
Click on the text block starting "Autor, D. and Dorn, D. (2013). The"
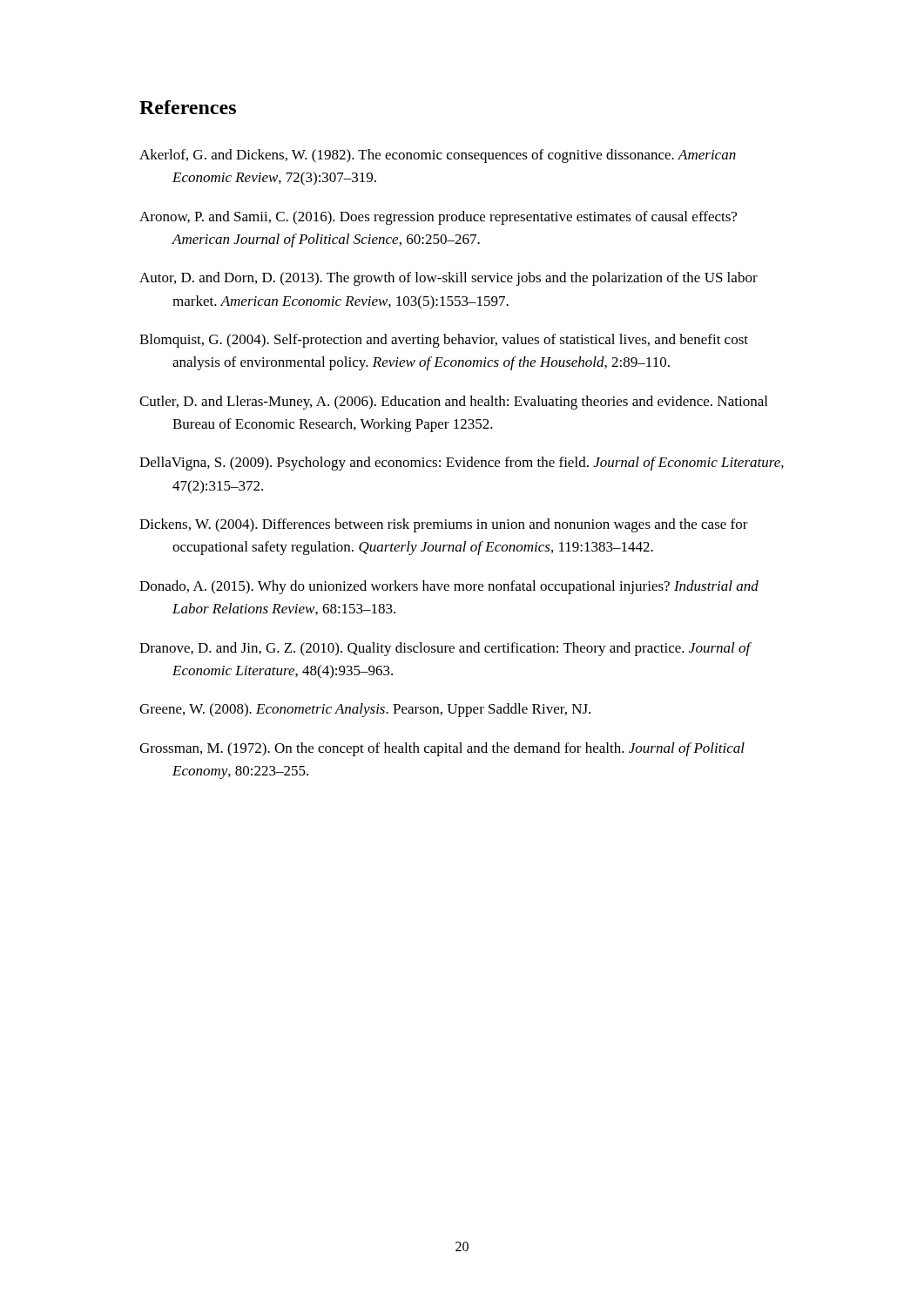point(448,289)
